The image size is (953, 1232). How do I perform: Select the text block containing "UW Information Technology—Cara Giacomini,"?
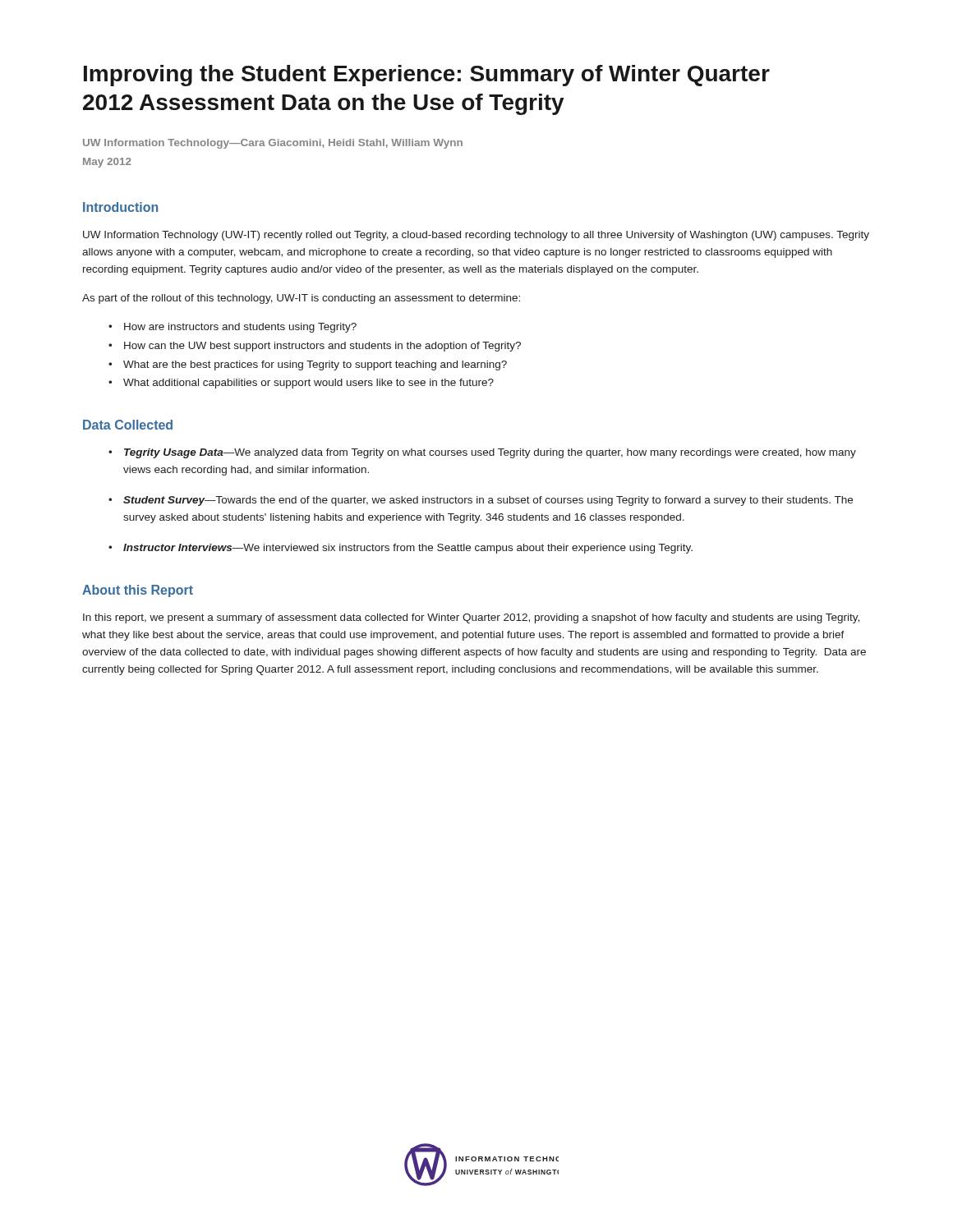pyautogui.click(x=273, y=143)
